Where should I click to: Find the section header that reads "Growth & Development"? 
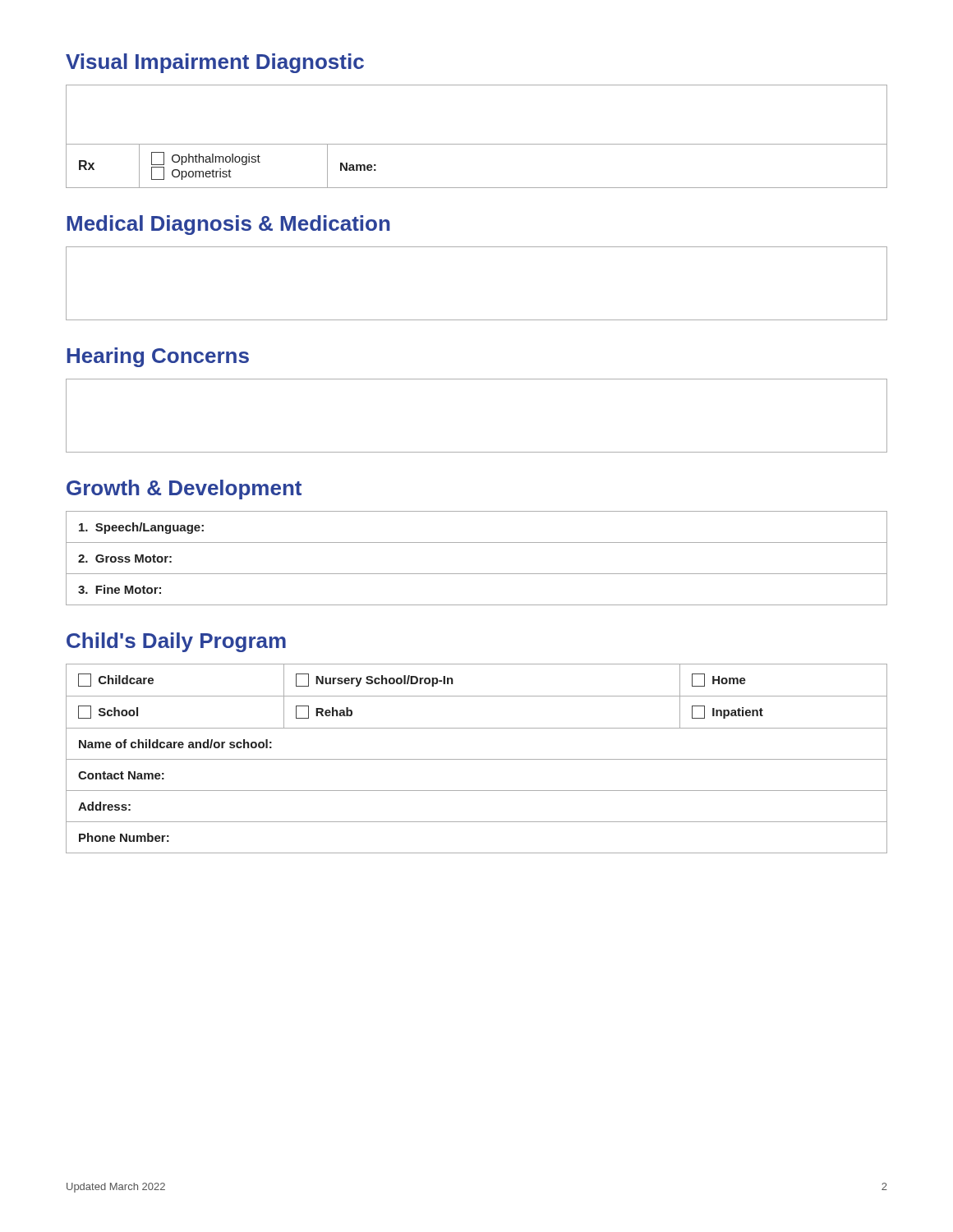184,488
